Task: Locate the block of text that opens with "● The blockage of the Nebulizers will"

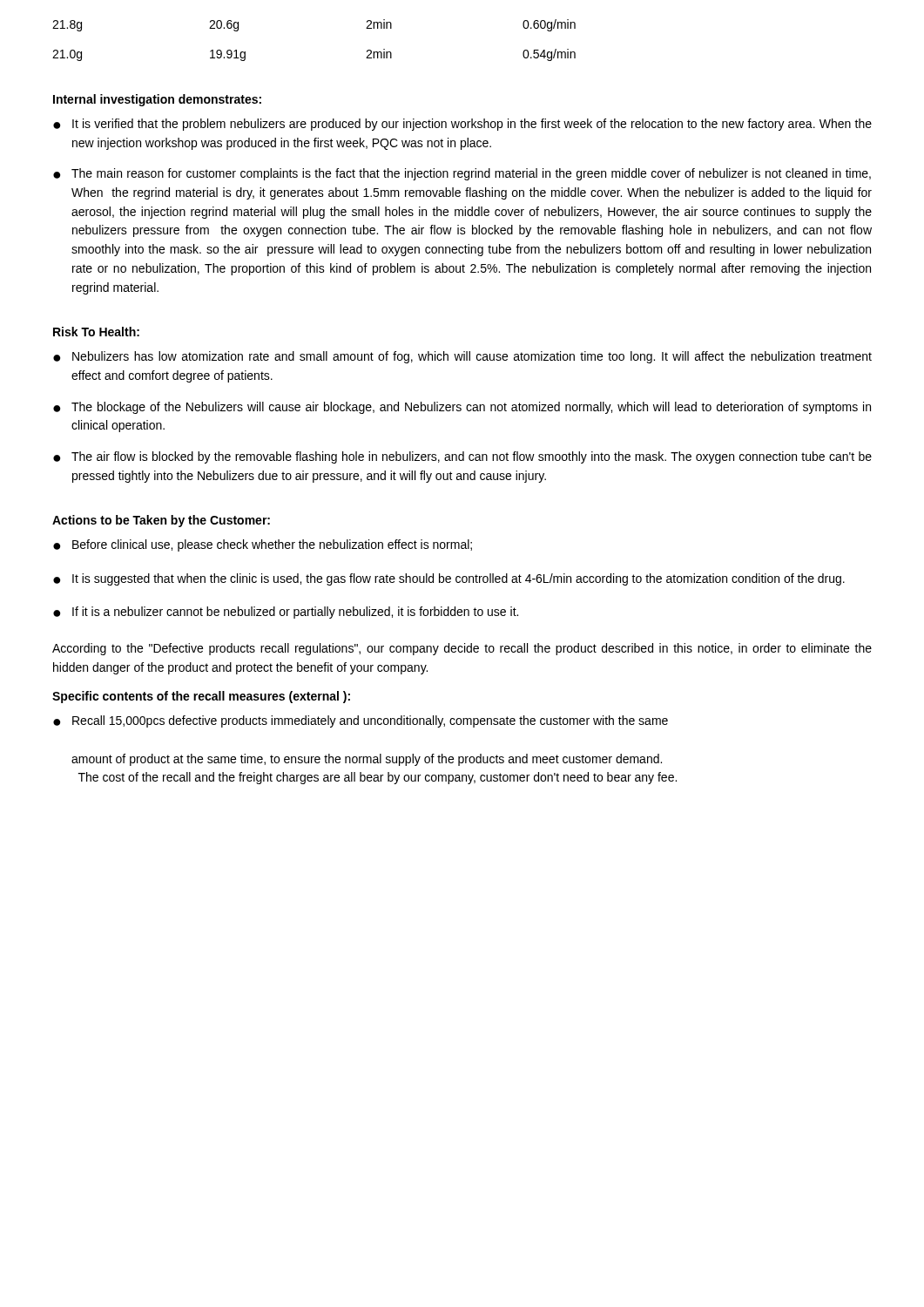Action: [462, 417]
